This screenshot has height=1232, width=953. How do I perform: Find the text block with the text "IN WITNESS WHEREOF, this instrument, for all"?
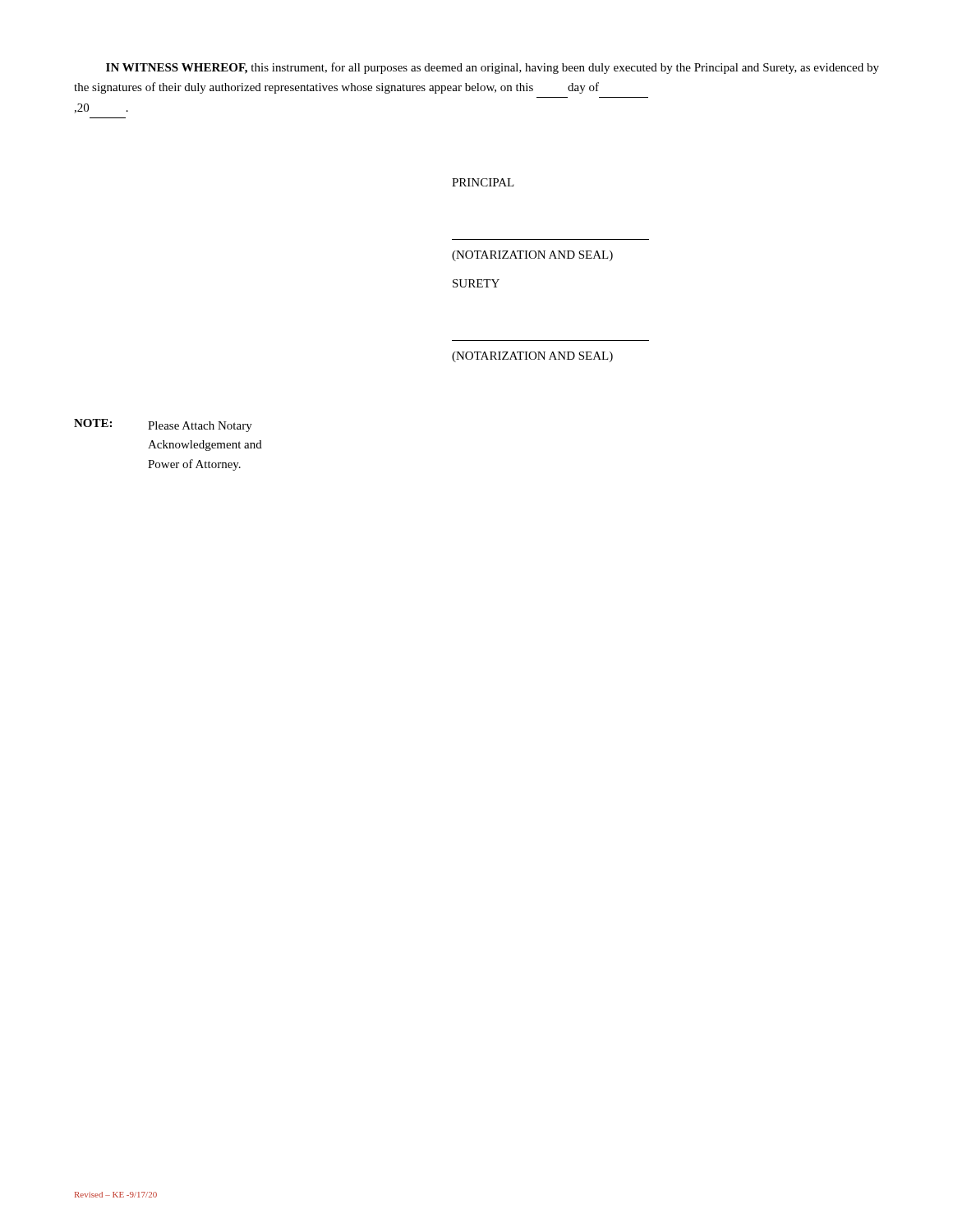[476, 90]
